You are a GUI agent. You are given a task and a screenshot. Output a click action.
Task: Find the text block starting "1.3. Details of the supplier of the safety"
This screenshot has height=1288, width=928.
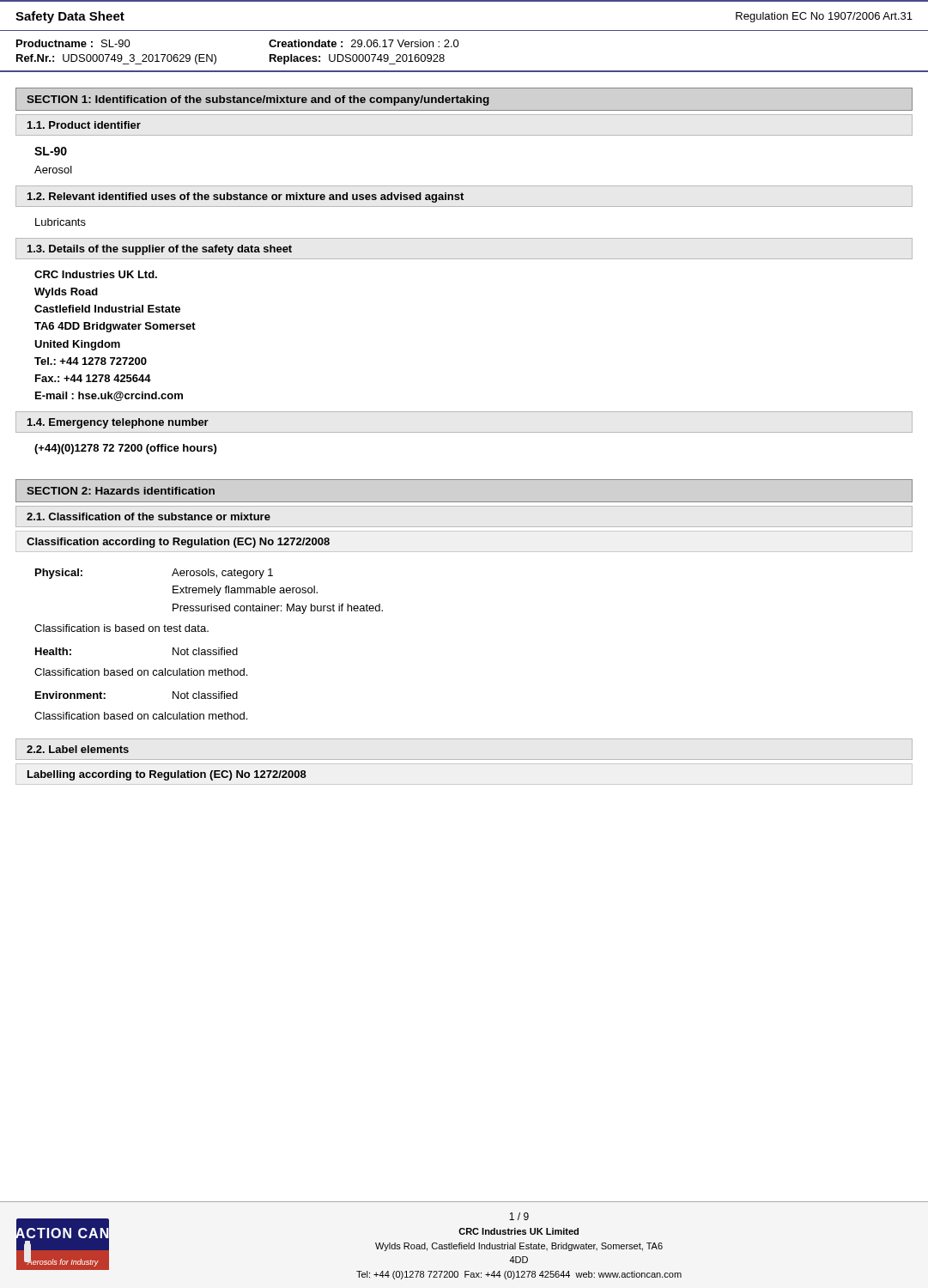(x=159, y=249)
